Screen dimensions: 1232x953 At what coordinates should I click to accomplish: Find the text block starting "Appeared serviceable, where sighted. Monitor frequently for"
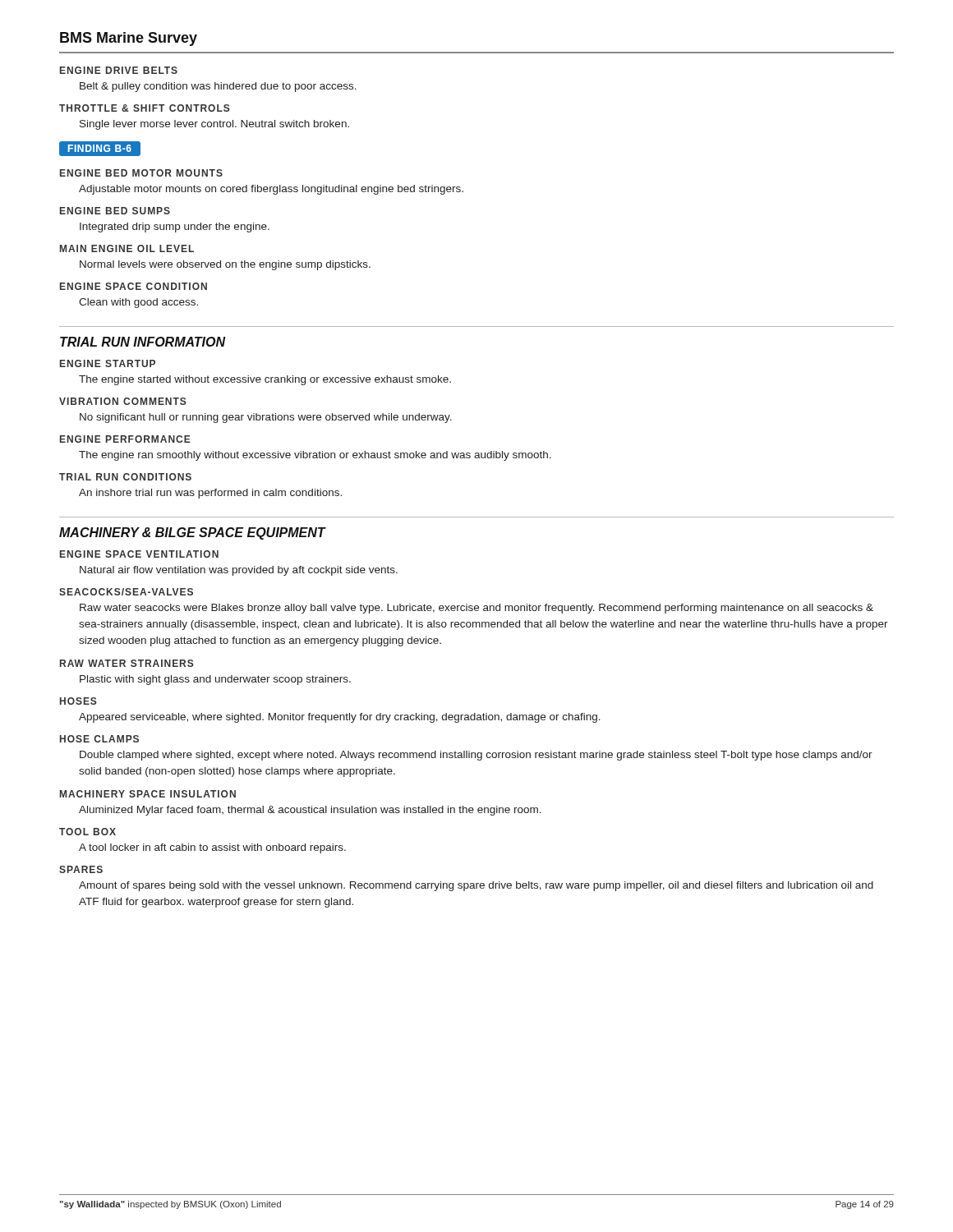click(x=340, y=716)
